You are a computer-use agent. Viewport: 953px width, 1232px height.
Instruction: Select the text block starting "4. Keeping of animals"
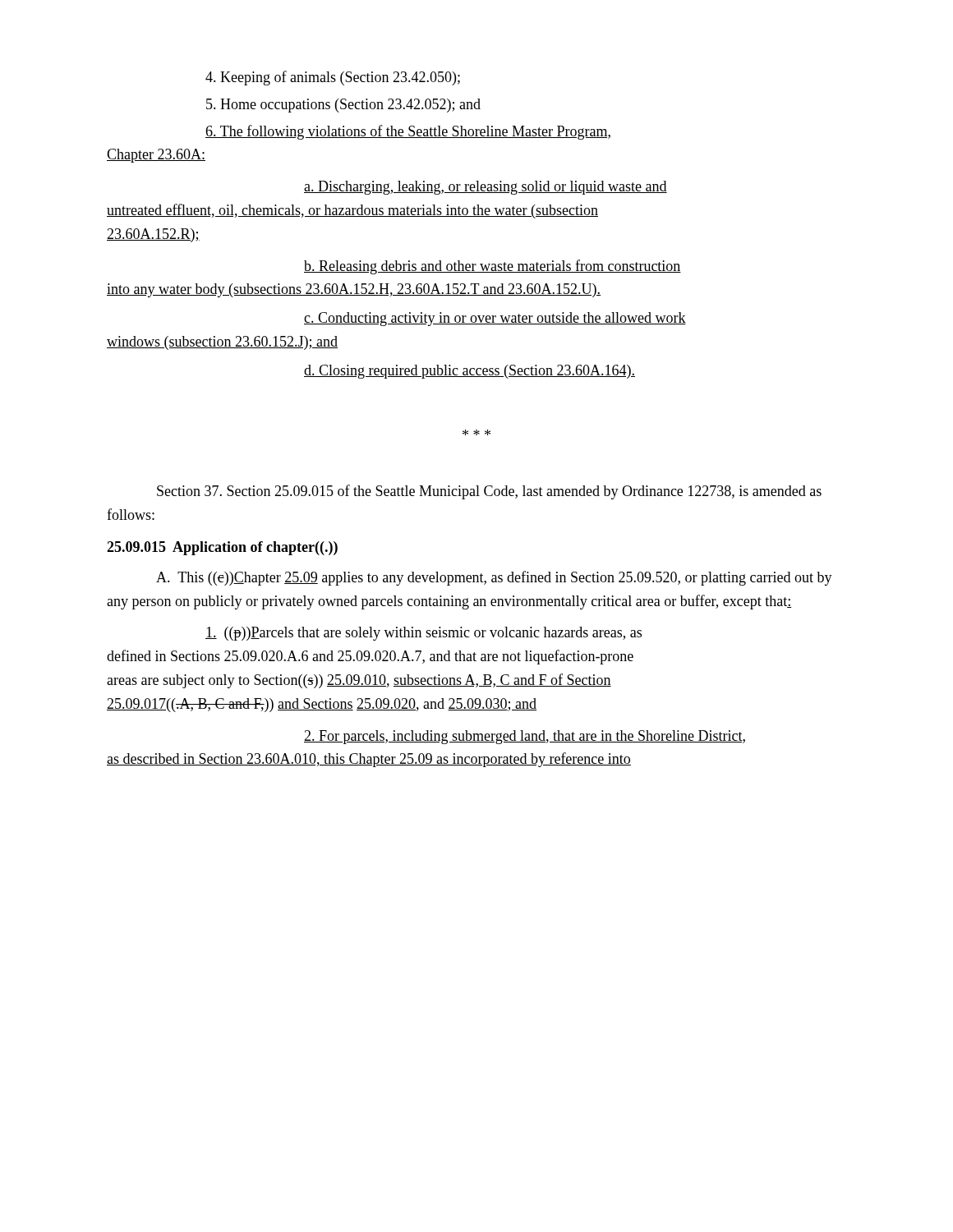click(x=333, y=77)
